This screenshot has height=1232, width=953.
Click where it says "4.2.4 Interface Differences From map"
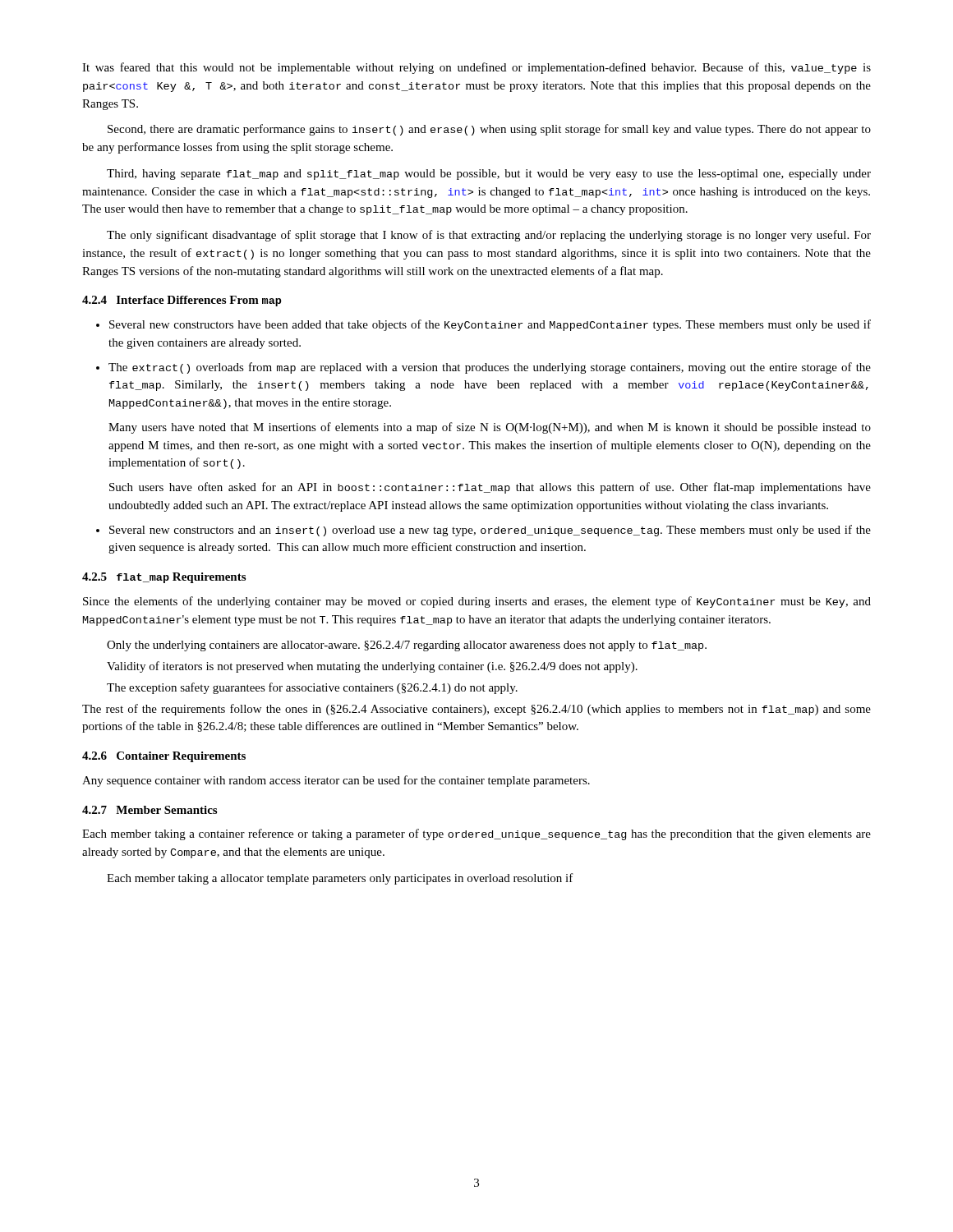click(x=182, y=300)
